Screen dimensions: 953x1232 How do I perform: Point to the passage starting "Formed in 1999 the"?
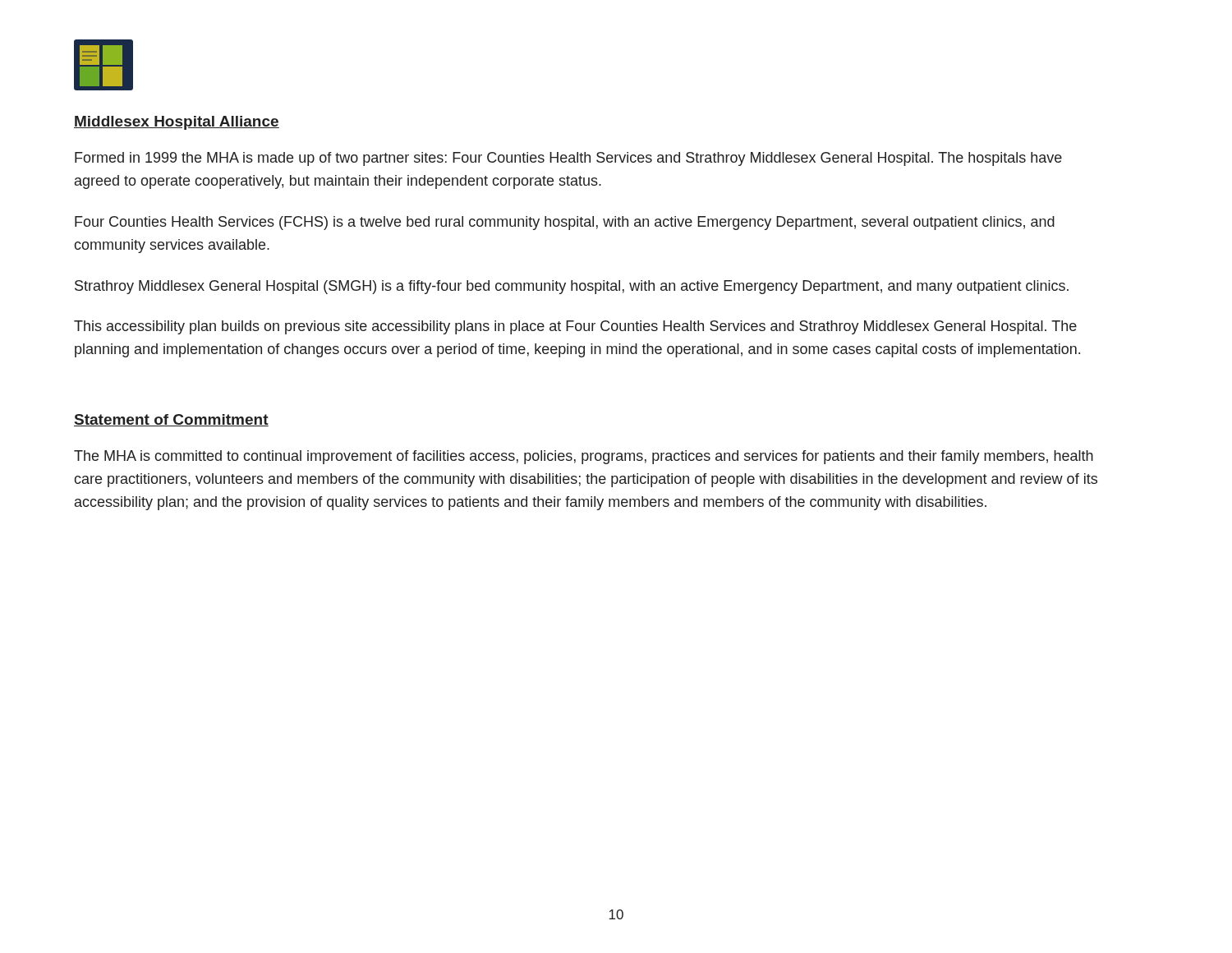568,169
